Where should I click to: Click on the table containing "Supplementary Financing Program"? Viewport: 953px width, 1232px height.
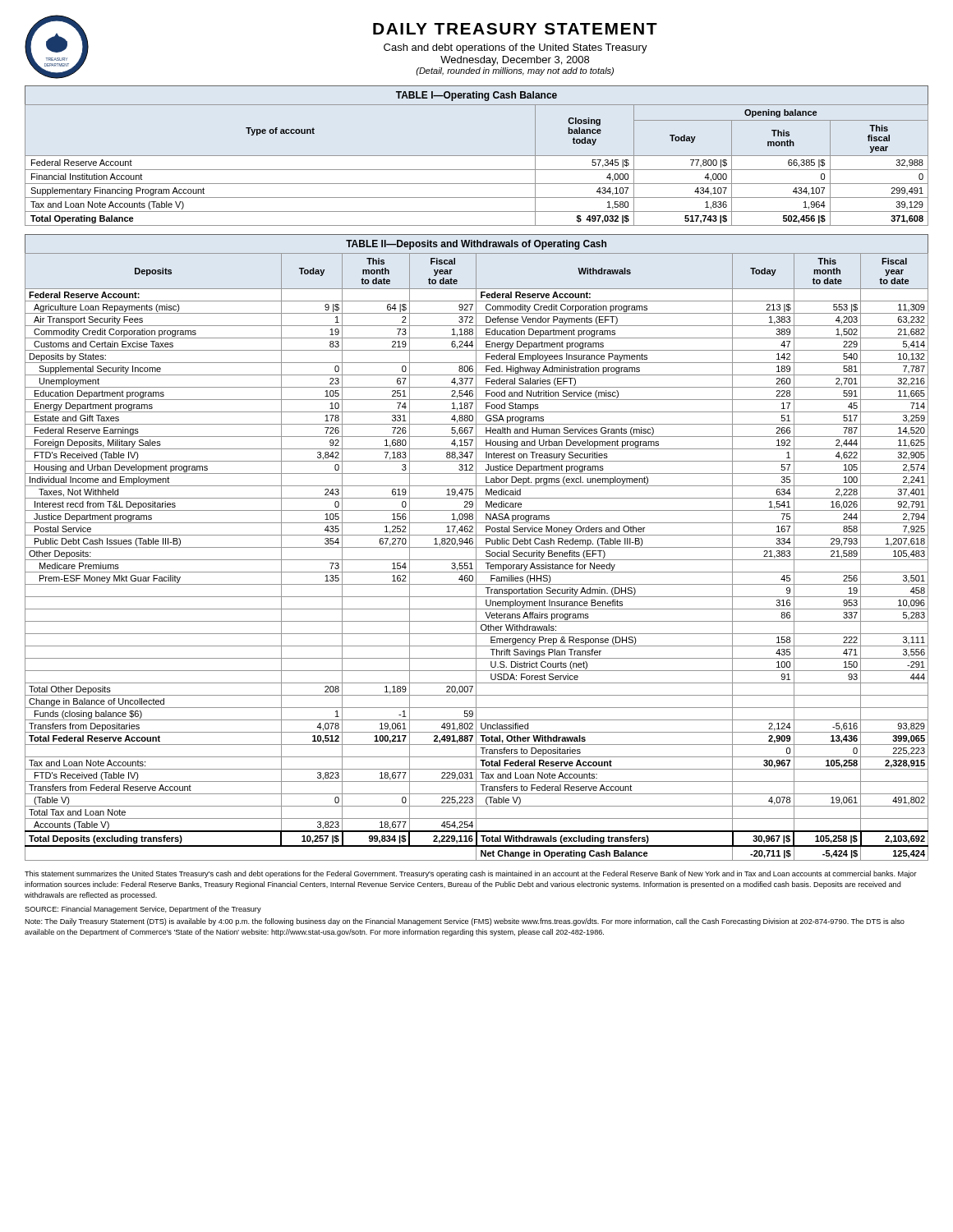tap(476, 156)
